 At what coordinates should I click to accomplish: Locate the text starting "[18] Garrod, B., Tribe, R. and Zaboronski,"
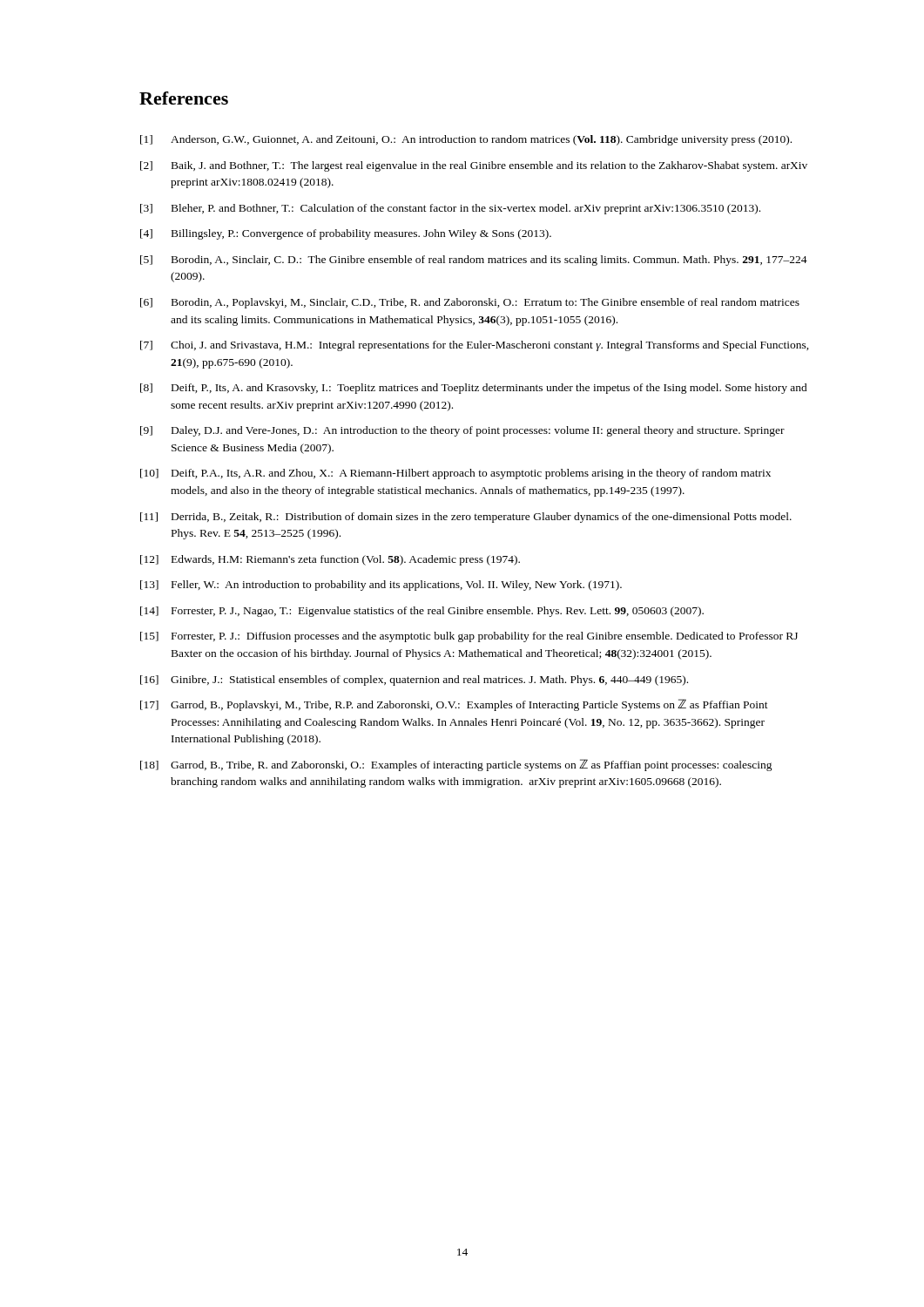click(x=475, y=773)
